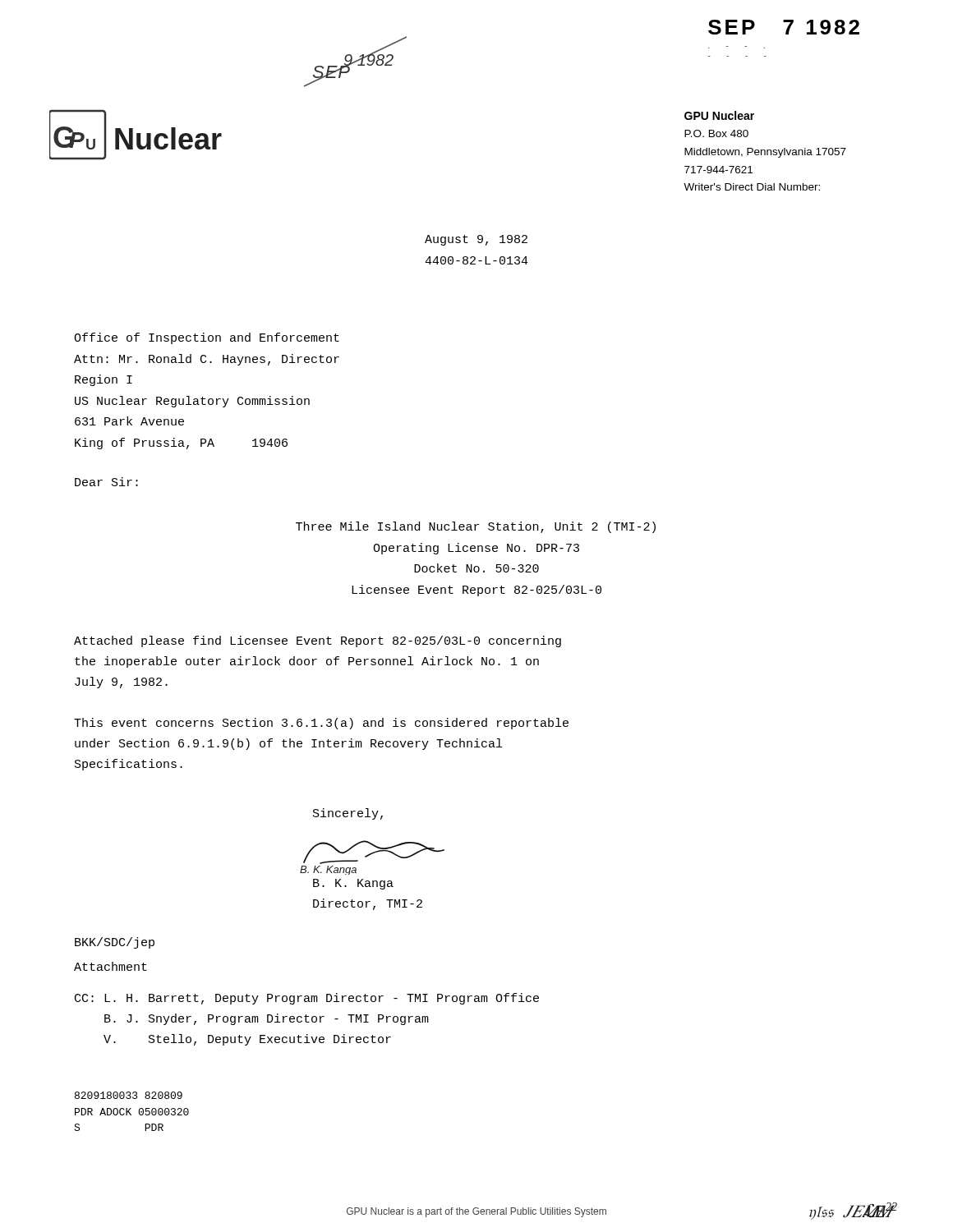953x1232 pixels.
Task: Locate the text that reads "Dear Sir:"
Action: pos(107,483)
